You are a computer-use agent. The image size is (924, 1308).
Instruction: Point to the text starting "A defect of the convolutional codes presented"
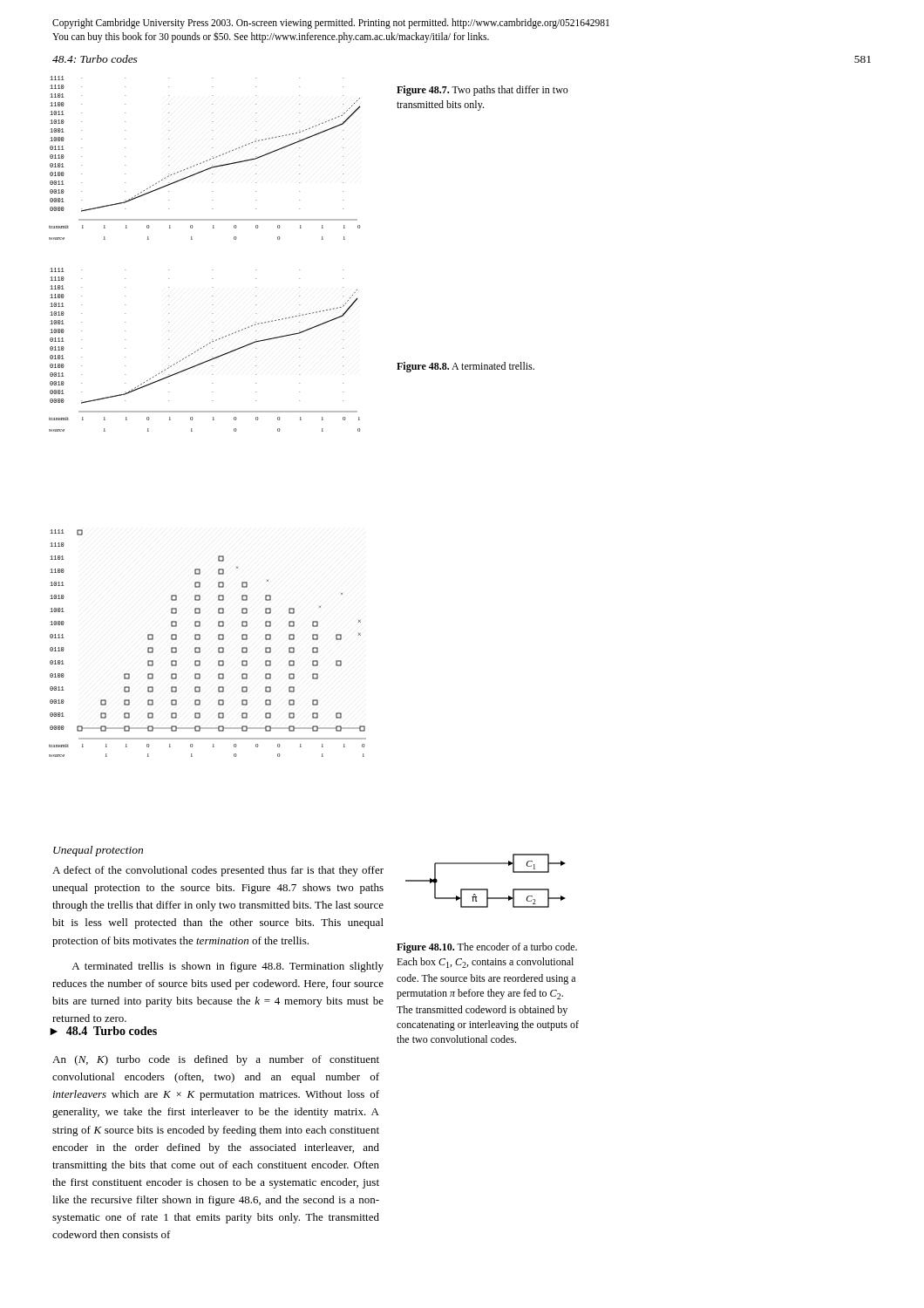[x=218, y=905]
